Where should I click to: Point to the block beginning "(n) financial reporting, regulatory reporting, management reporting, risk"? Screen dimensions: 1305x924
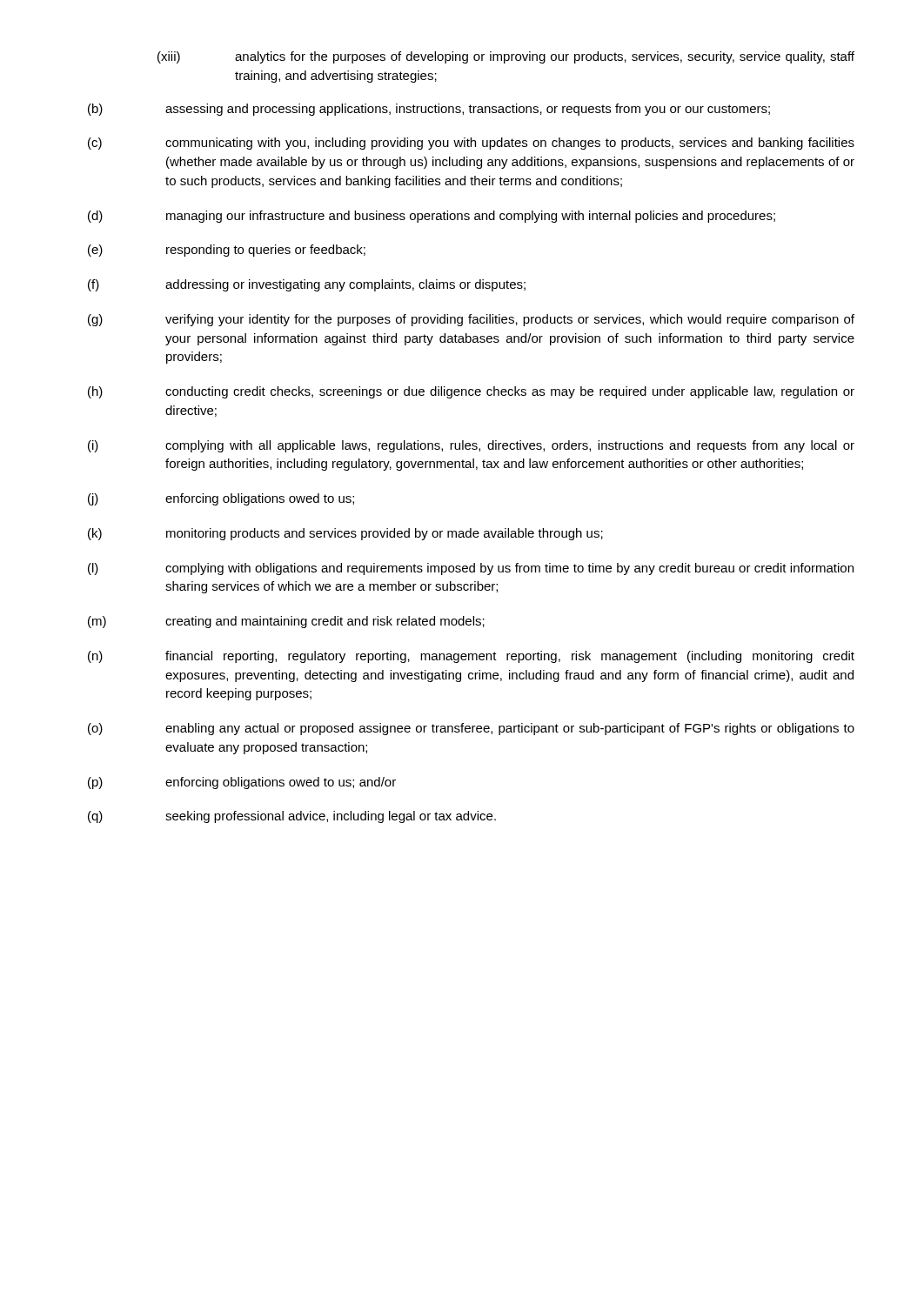[x=471, y=675]
